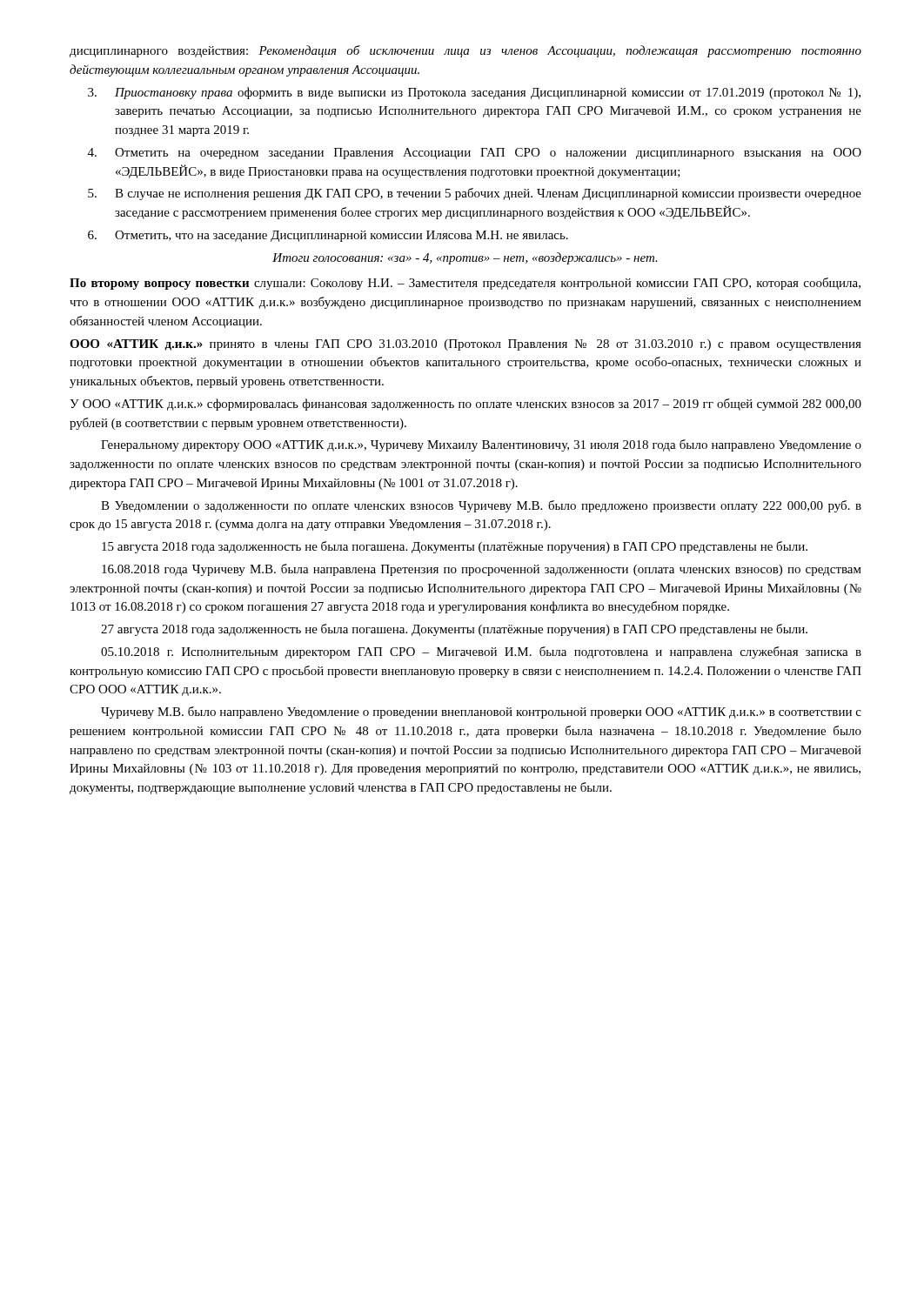
Task: Point to the passage starting "6. Отметить, что"
Action: click(465, 235)
